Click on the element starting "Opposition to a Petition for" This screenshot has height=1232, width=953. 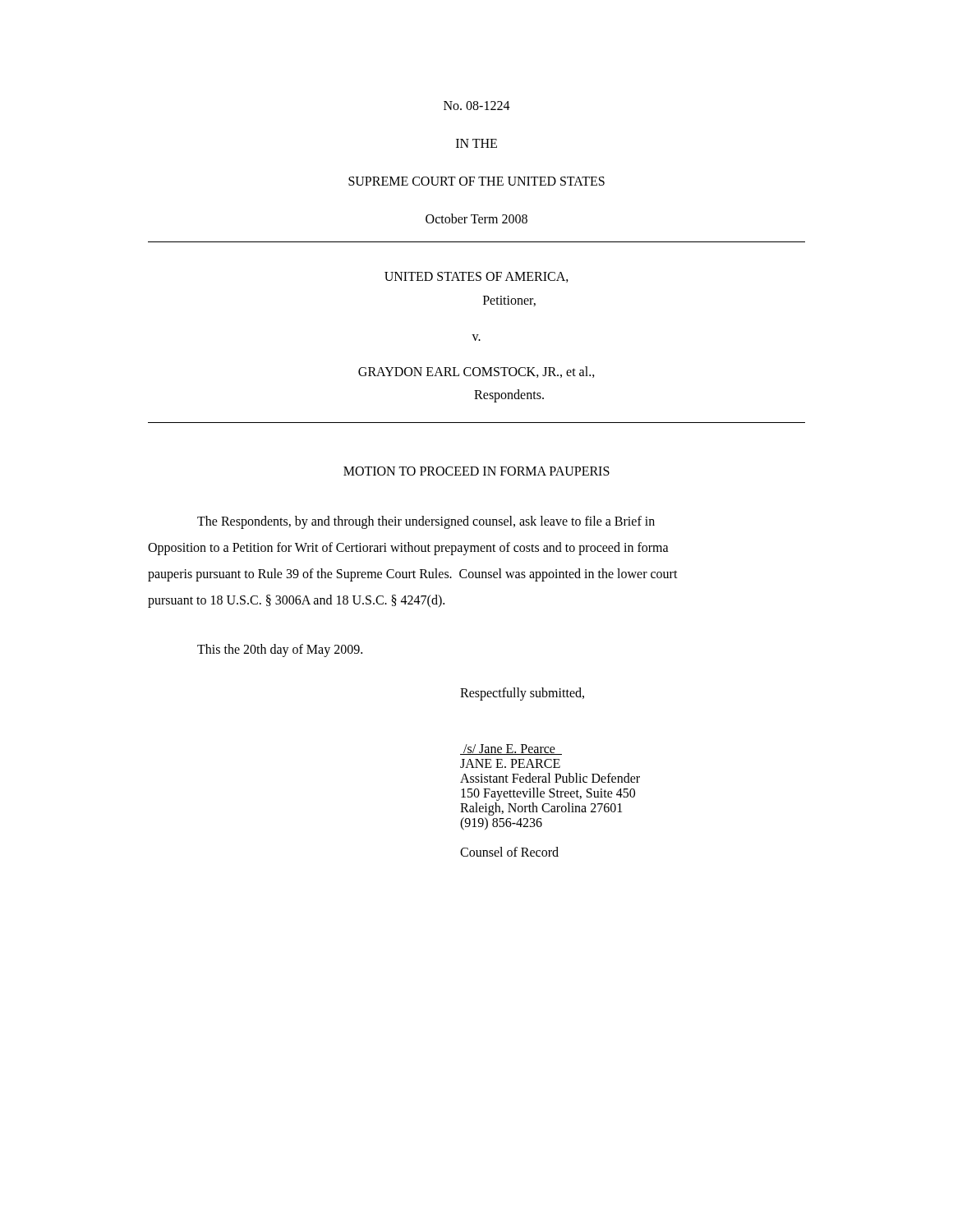click(408, 548)
